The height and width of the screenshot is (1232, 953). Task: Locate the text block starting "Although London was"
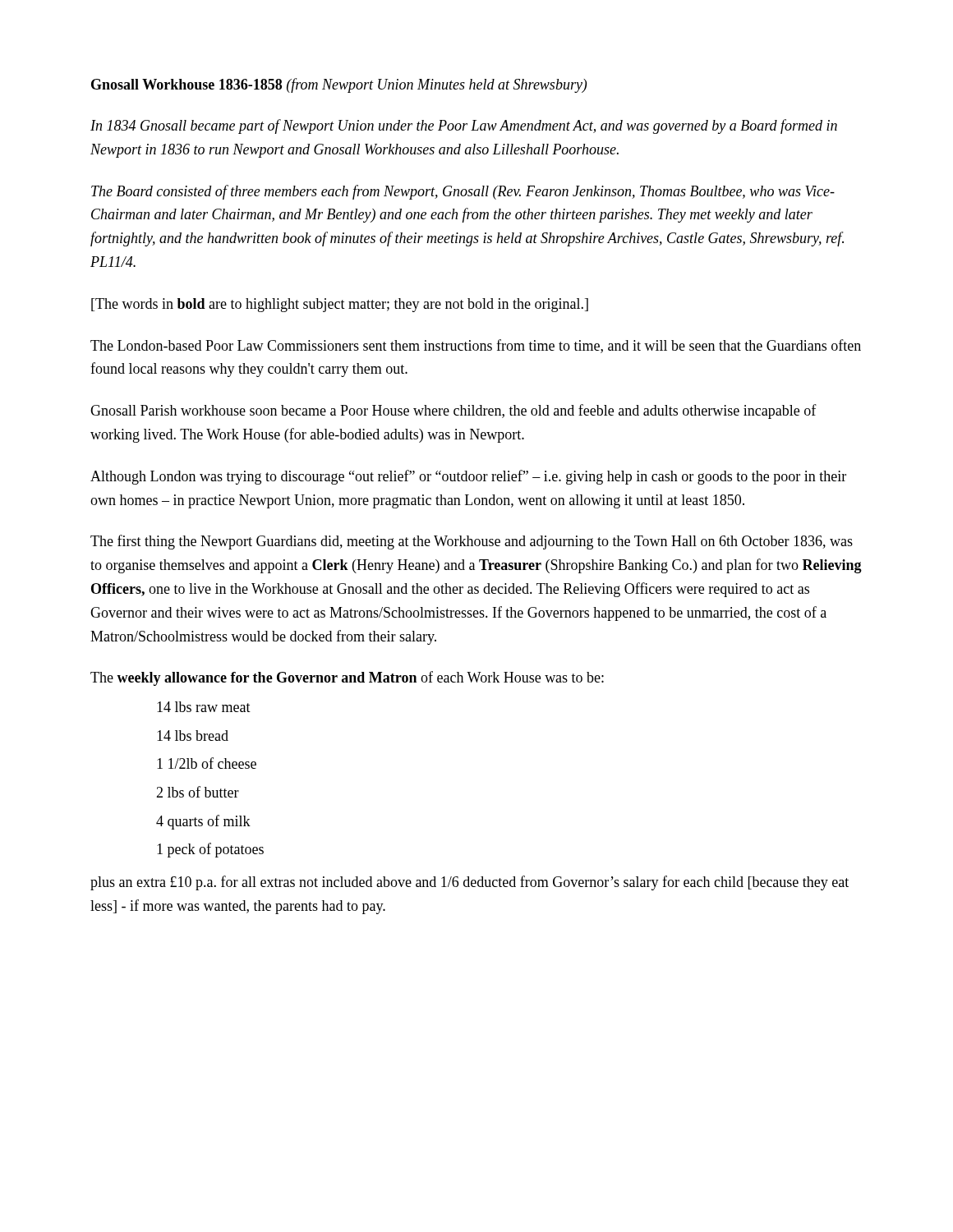[x=468, y=488]
